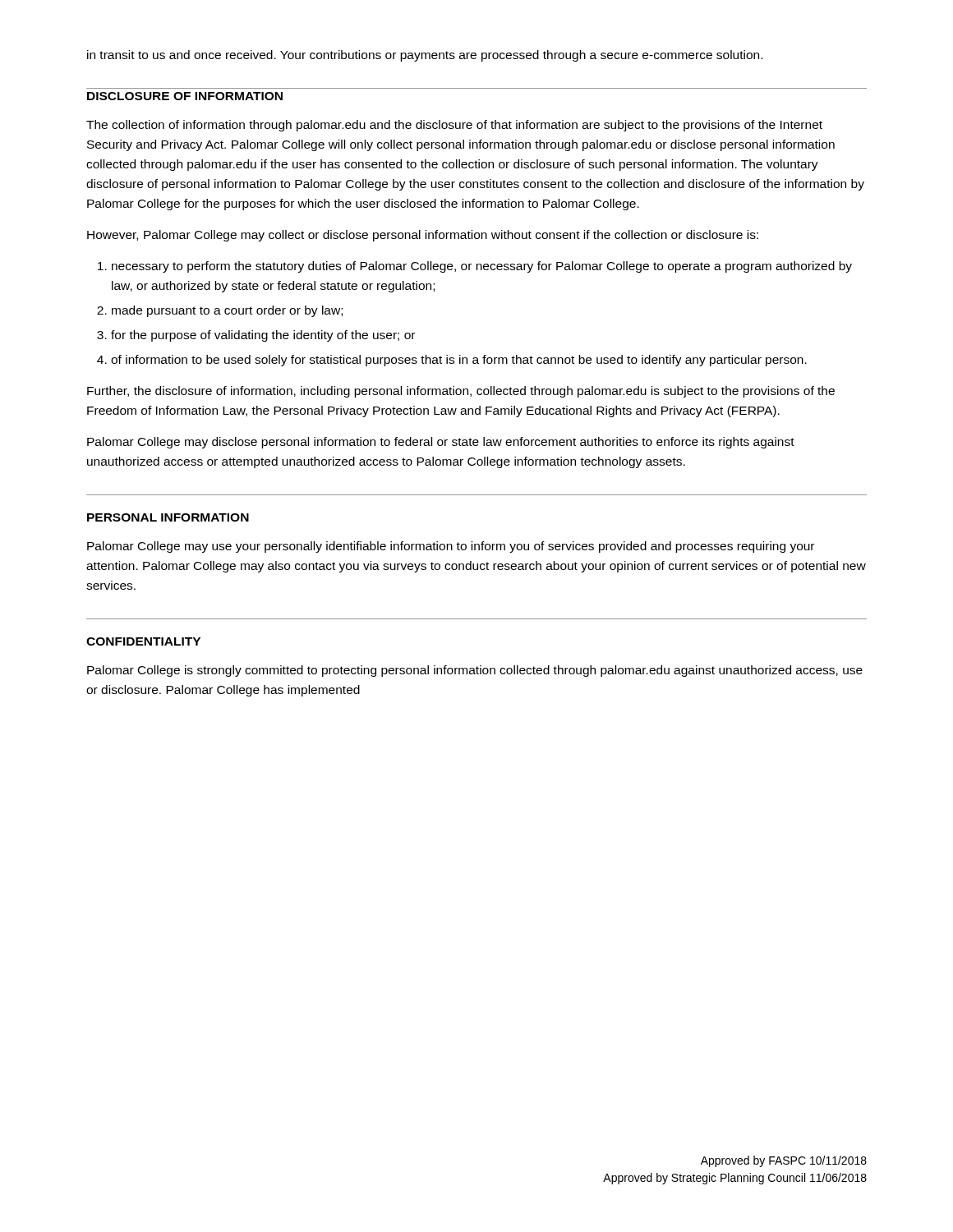Click on the section header containing "PERSONAL INFORMATION"
953x1232 pixels.
[168, 517]
